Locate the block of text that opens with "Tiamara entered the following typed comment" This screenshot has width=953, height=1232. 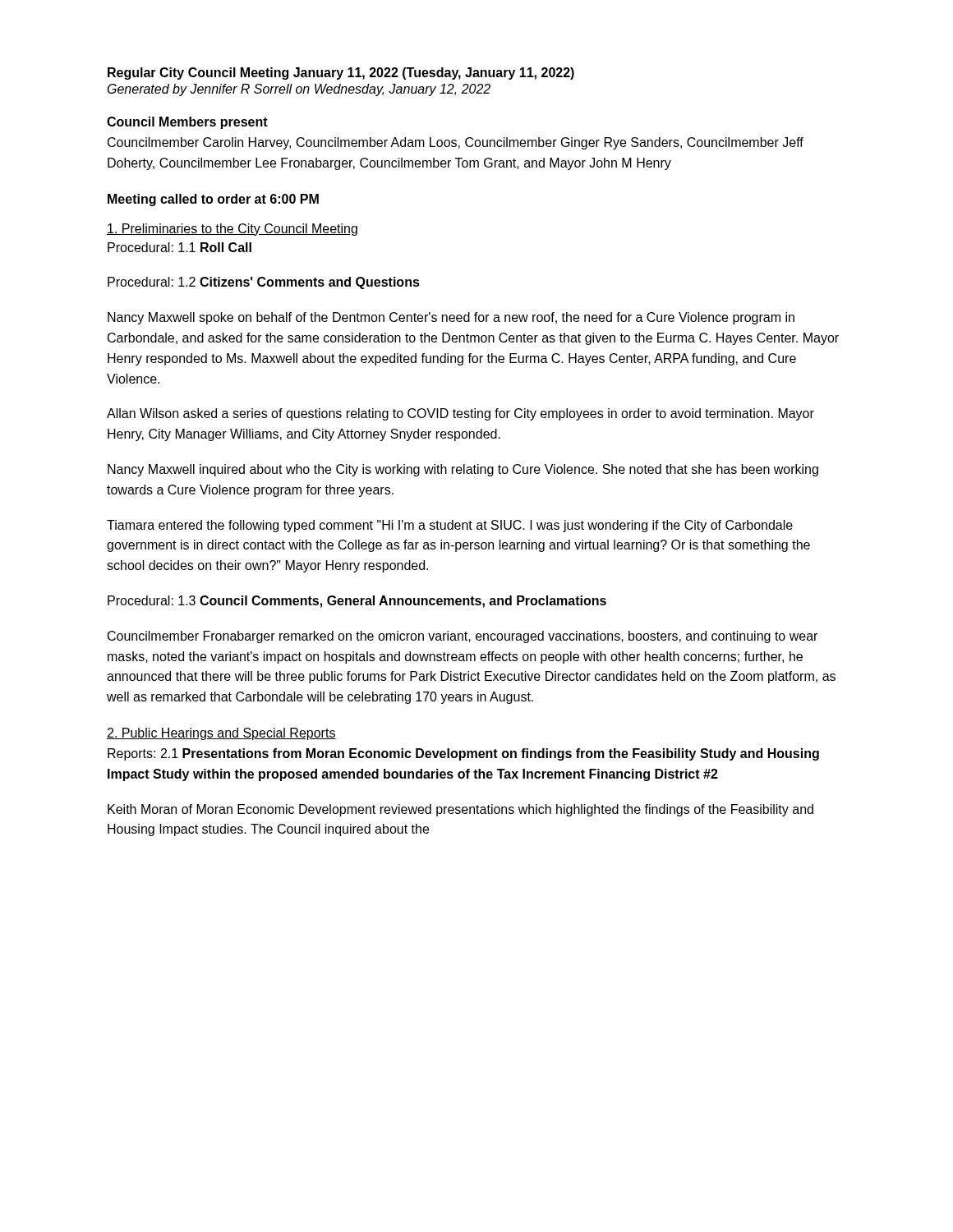click(x=459, y=545)
